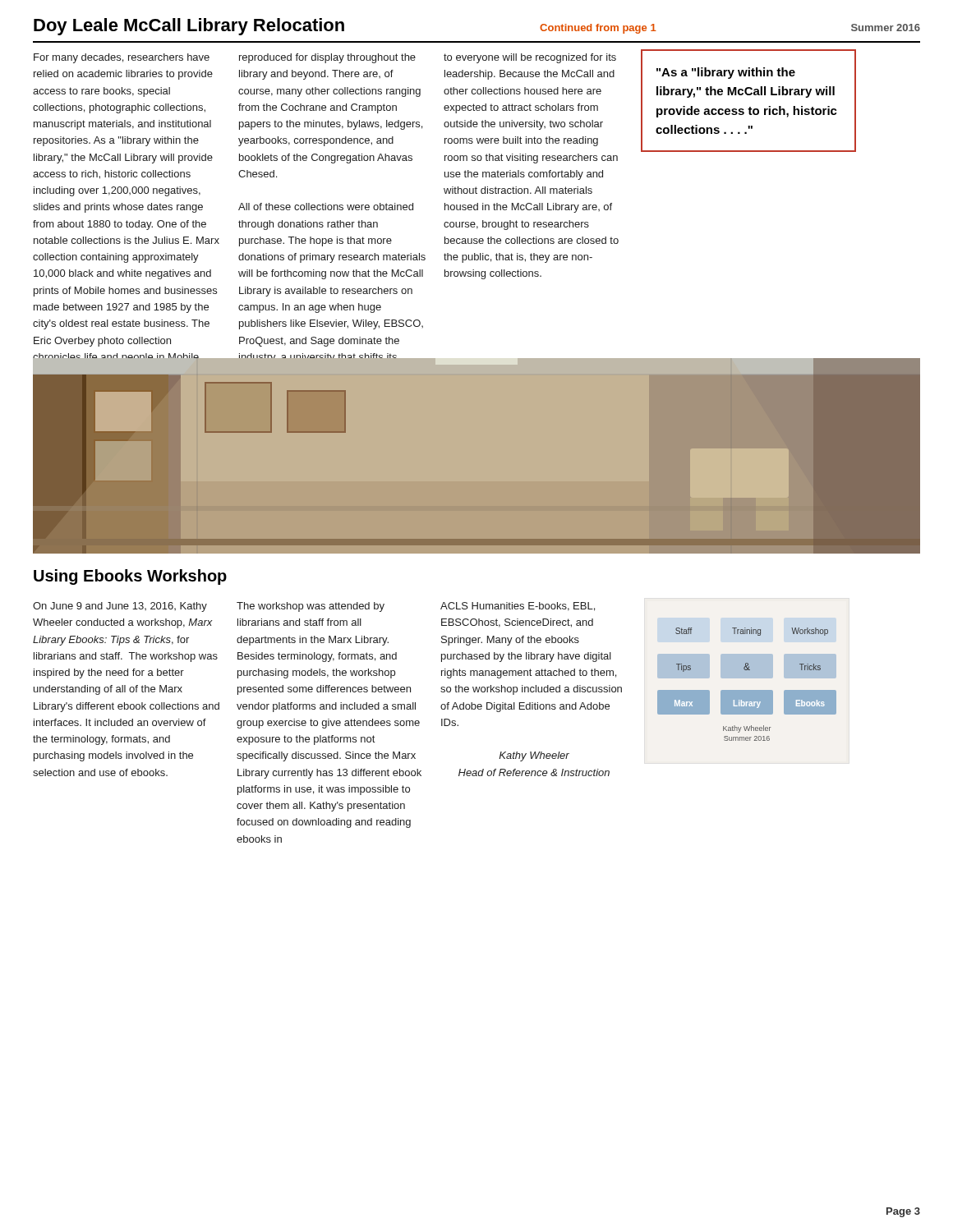Select the illustration
The width and height of the screenshot is (953, 1232).
747,681
